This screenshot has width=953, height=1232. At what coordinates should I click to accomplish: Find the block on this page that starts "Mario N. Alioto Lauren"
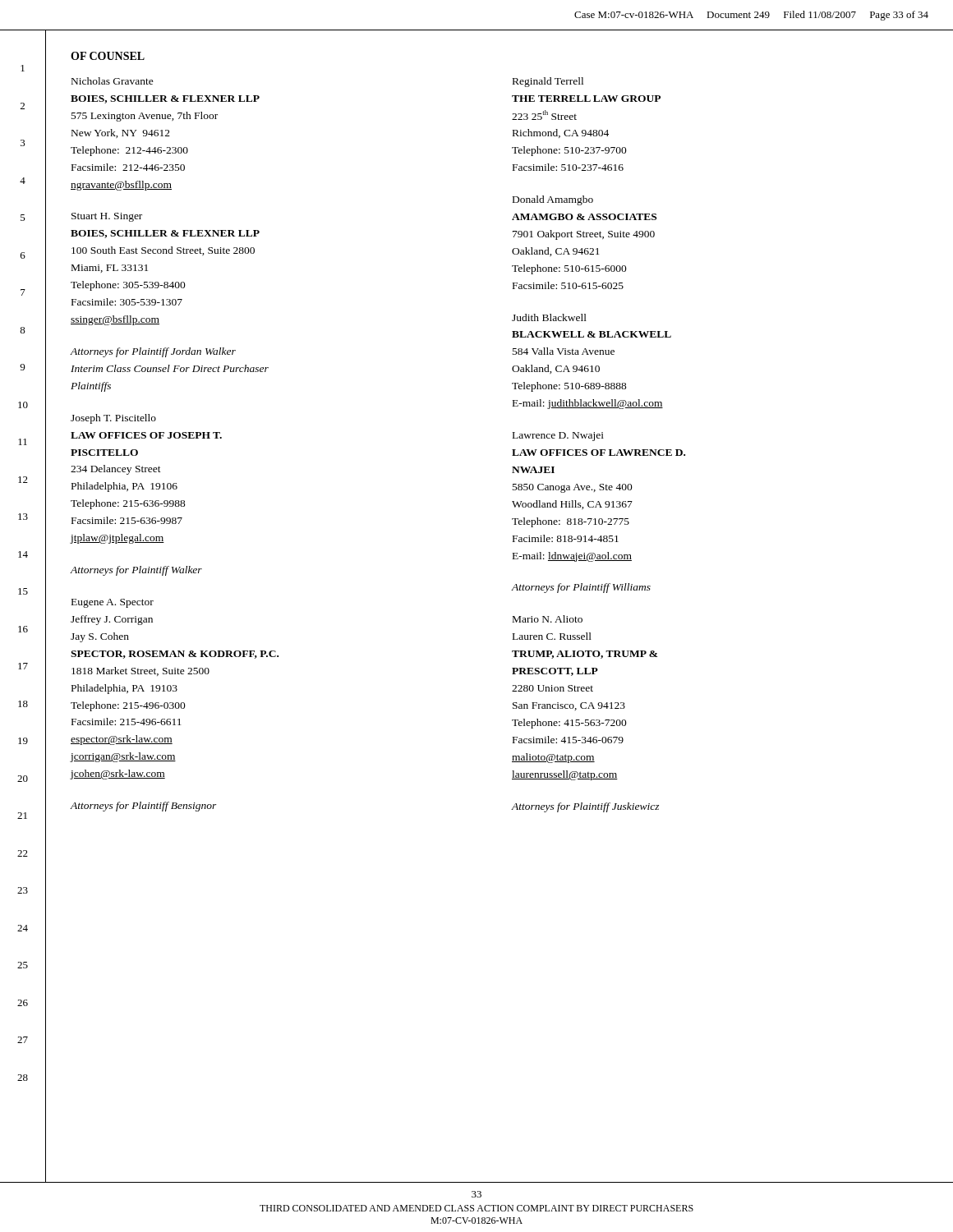[x=585, y=697]
